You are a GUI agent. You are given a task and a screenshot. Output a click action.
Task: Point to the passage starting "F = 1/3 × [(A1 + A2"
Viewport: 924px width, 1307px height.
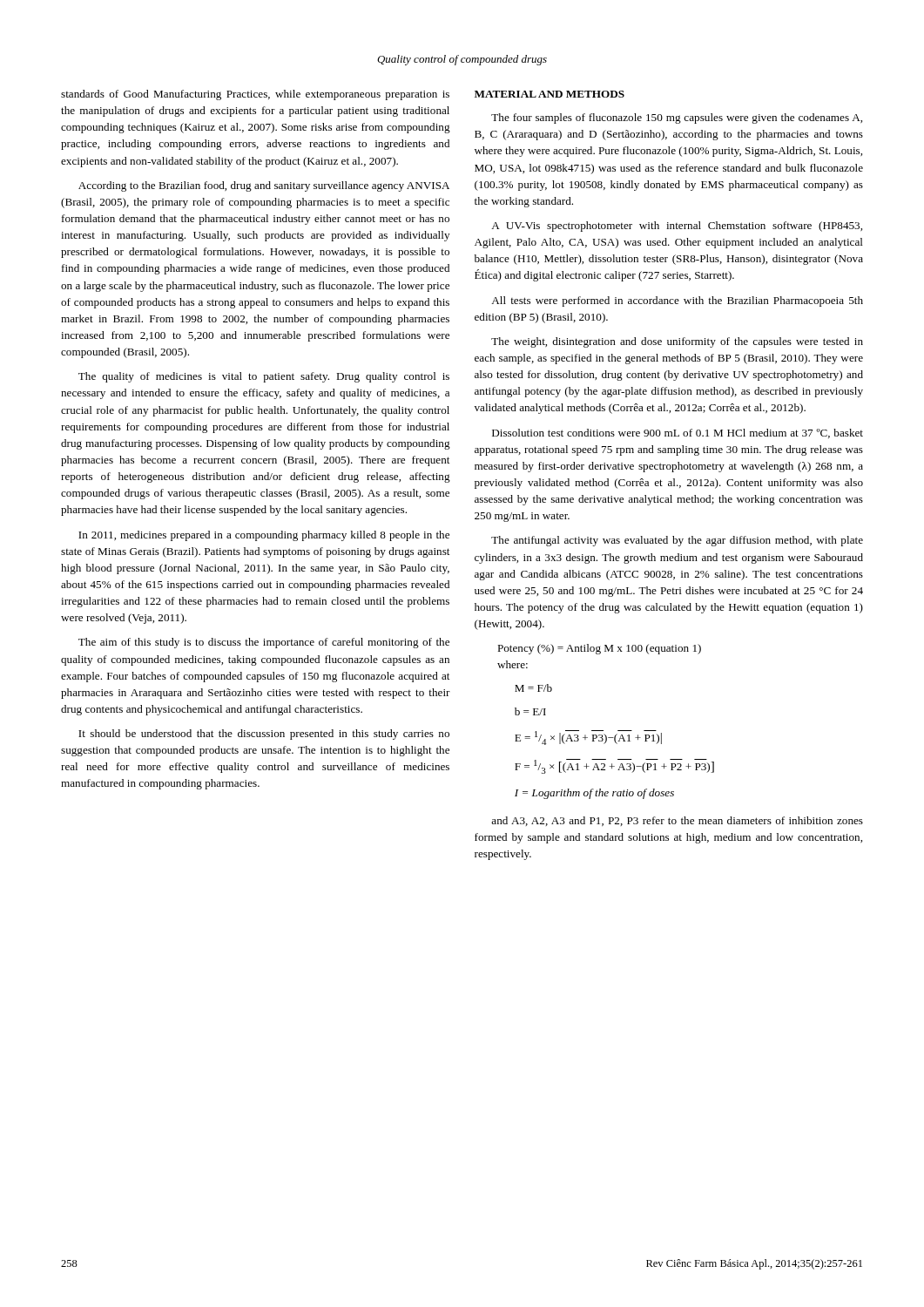[x=689, y=767]
